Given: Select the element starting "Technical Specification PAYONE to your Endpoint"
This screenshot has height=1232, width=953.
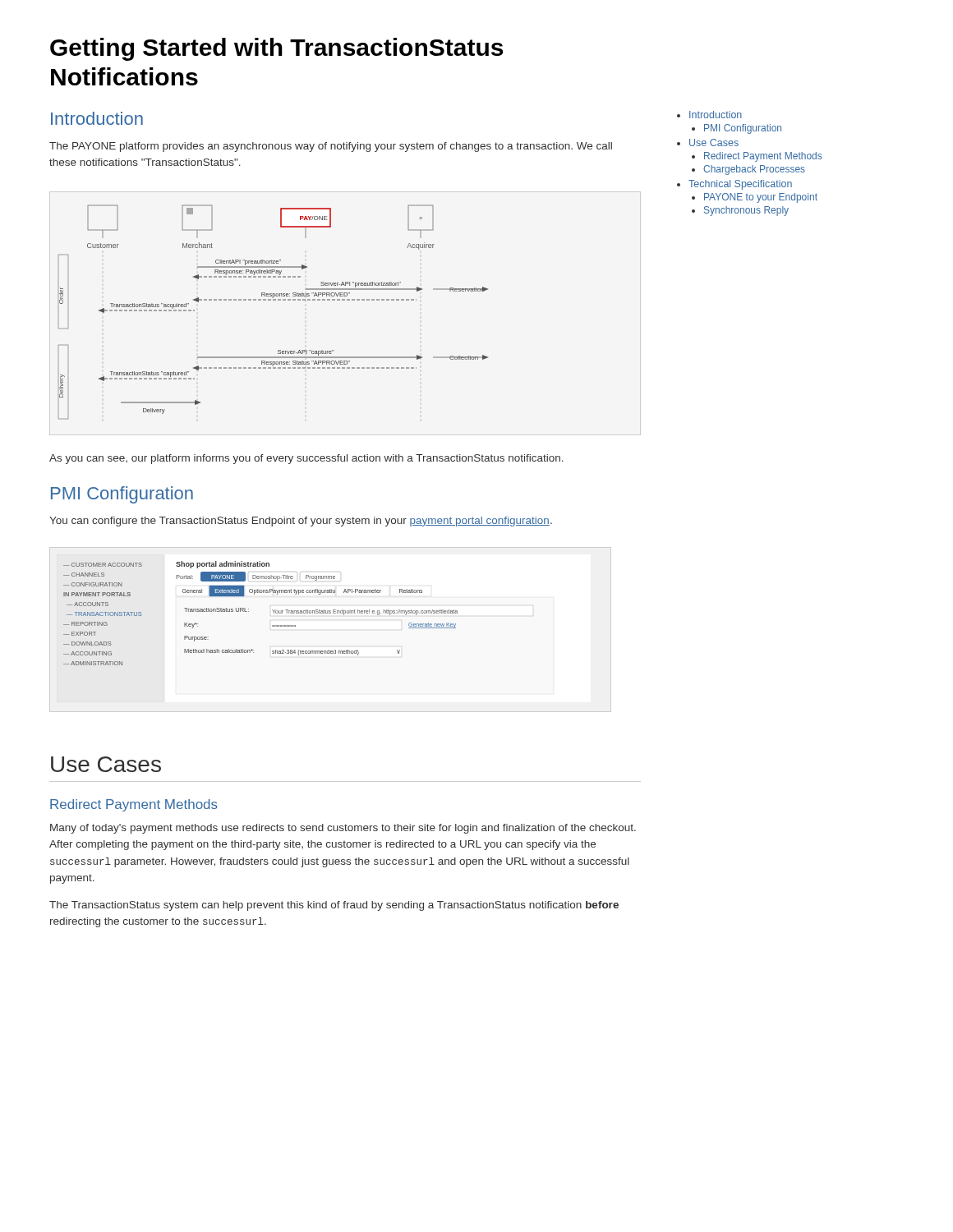Looking at the screenshot, I should pos(785,197).
